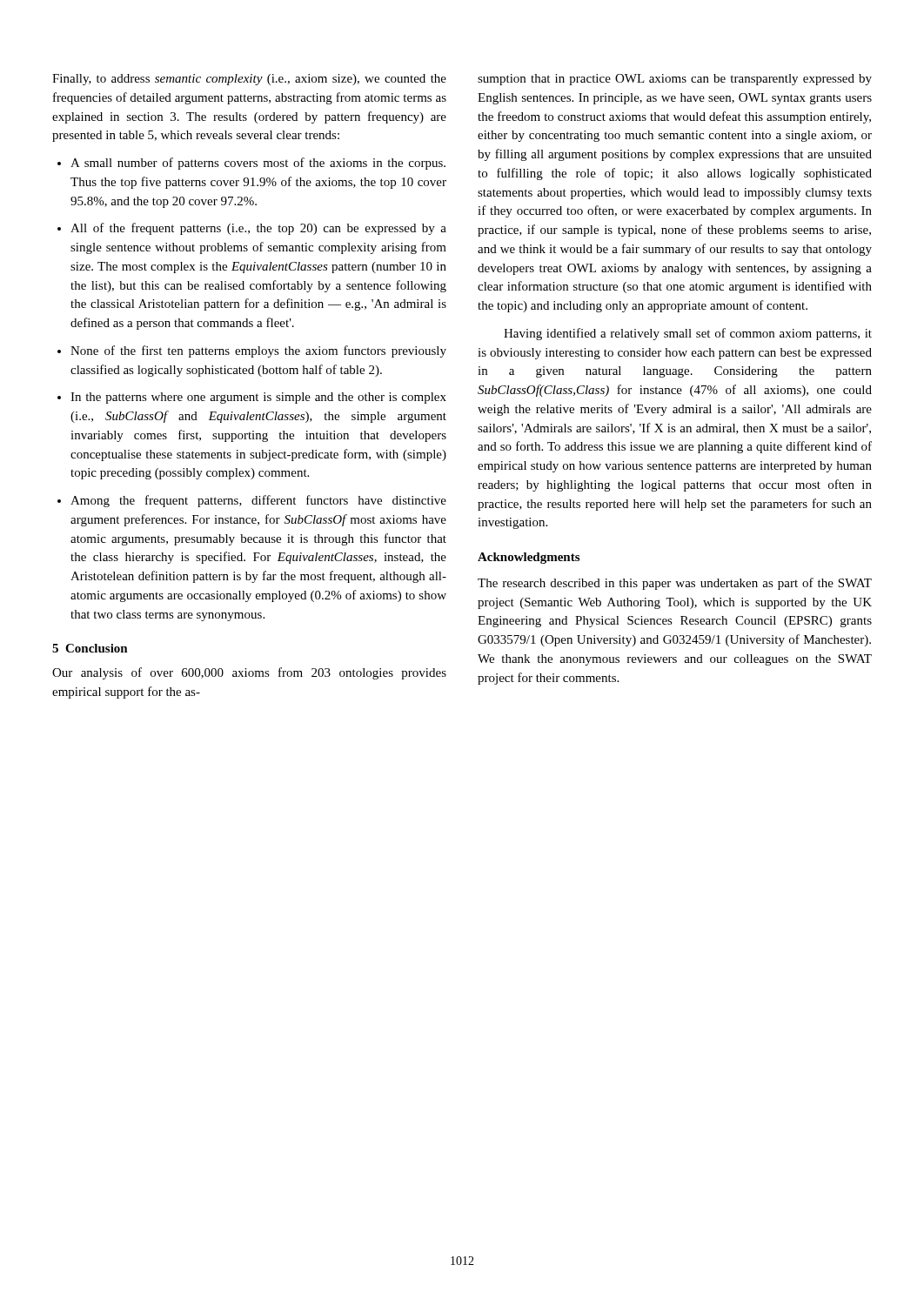
Task: Navigate to the text starting "Finally, to address semantic complexity (i.e., axiom size),"
Action: pyautogui.click(x=249, y=107)
